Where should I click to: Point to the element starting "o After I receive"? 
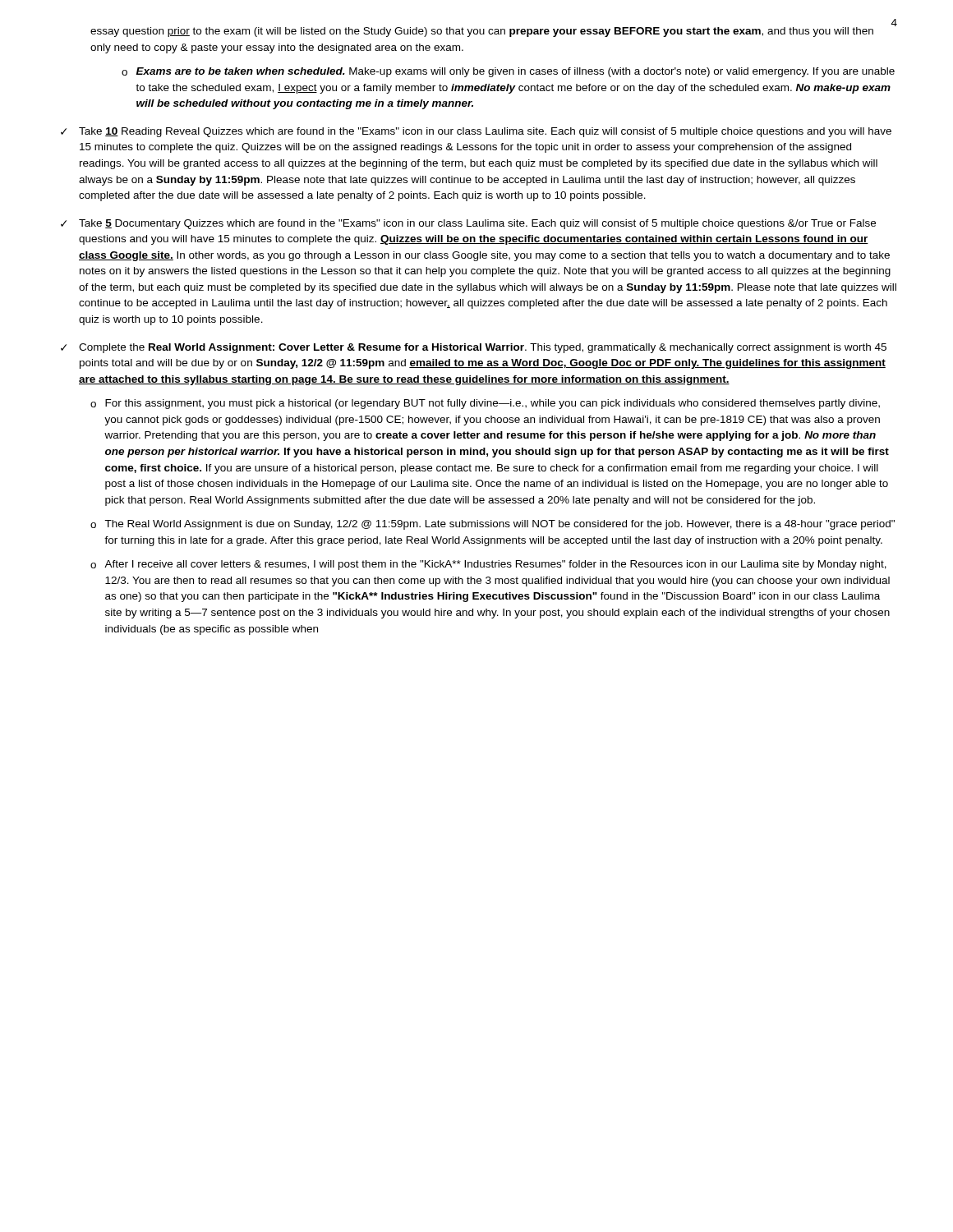coord(494,596)
